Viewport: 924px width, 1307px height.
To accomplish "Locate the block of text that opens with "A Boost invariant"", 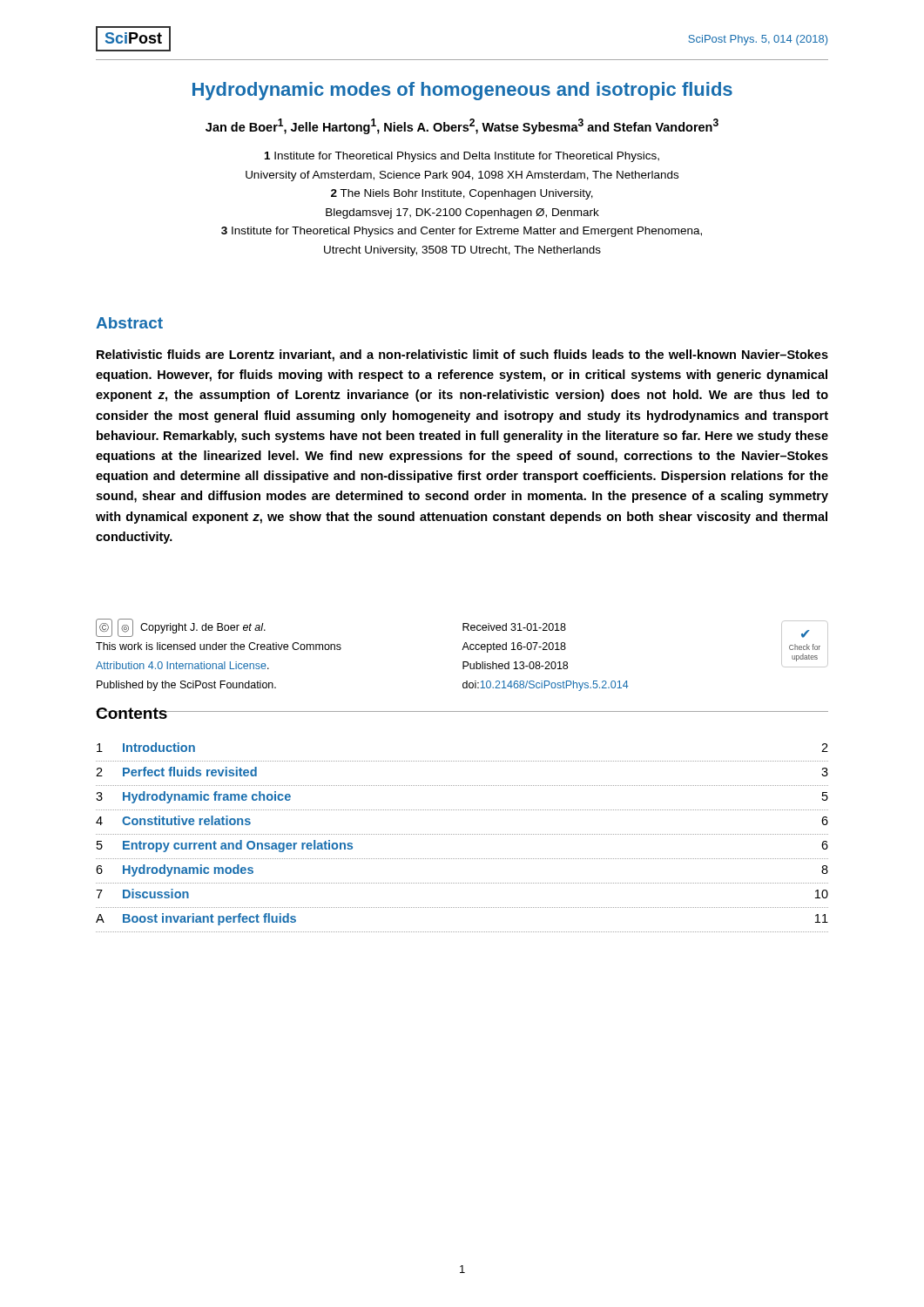I will click(x=462, y=918).
